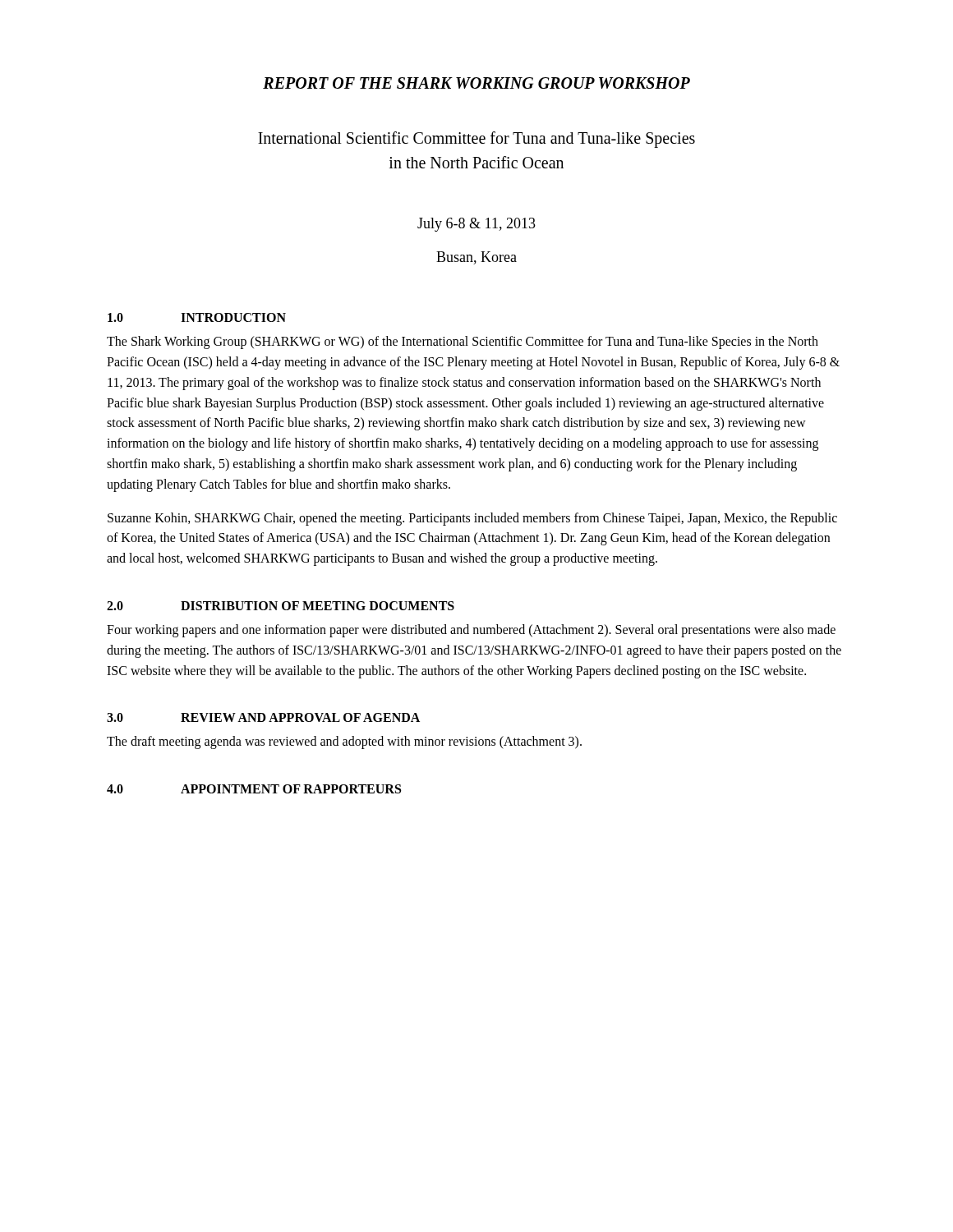953x1232 pixels.
Task: Locate the block of text that opens with "Suzanne Kohin, SHARKWG Chair, opened the"
Action: [472, 538]
